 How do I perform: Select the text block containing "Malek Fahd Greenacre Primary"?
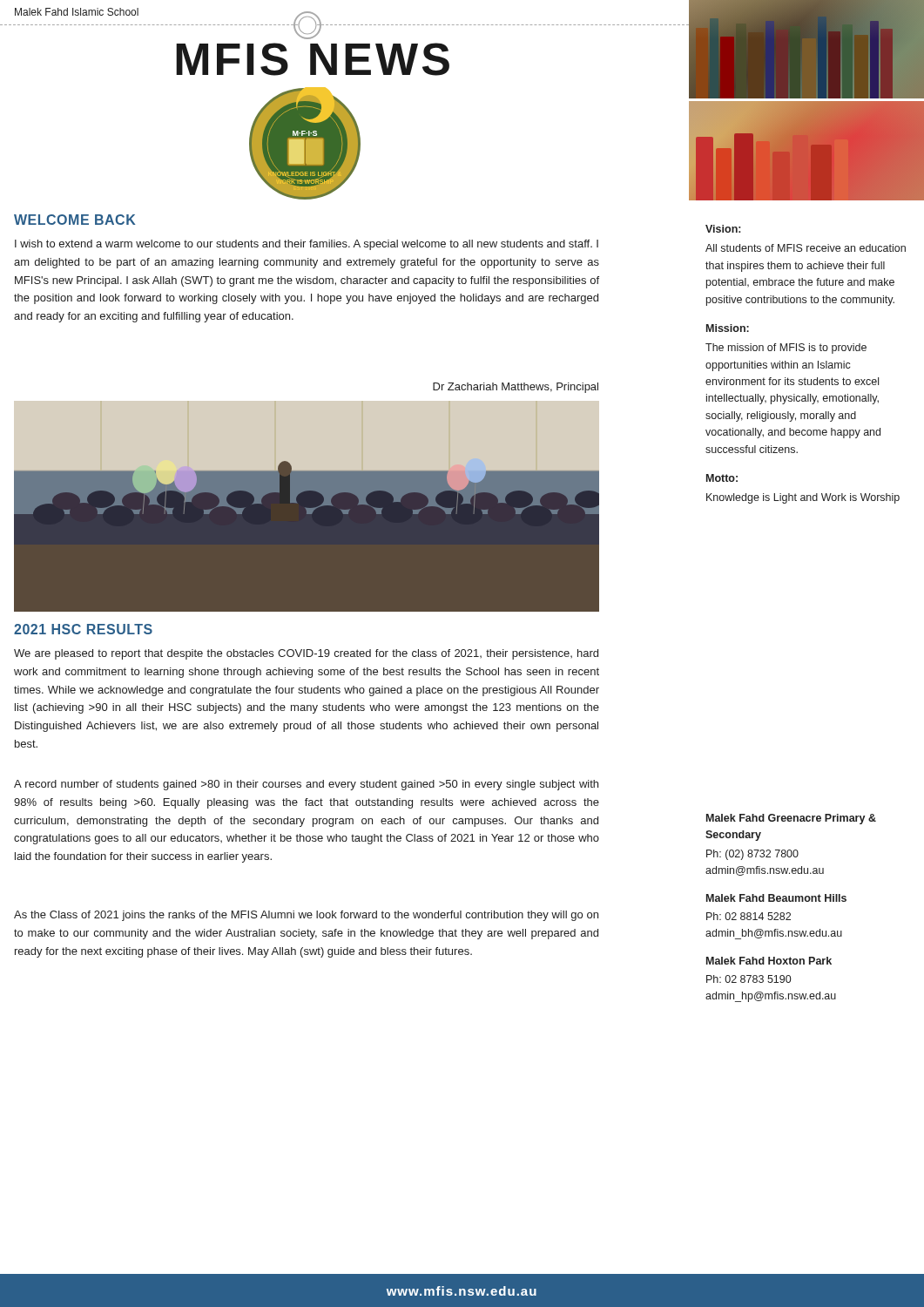point(809,908)
